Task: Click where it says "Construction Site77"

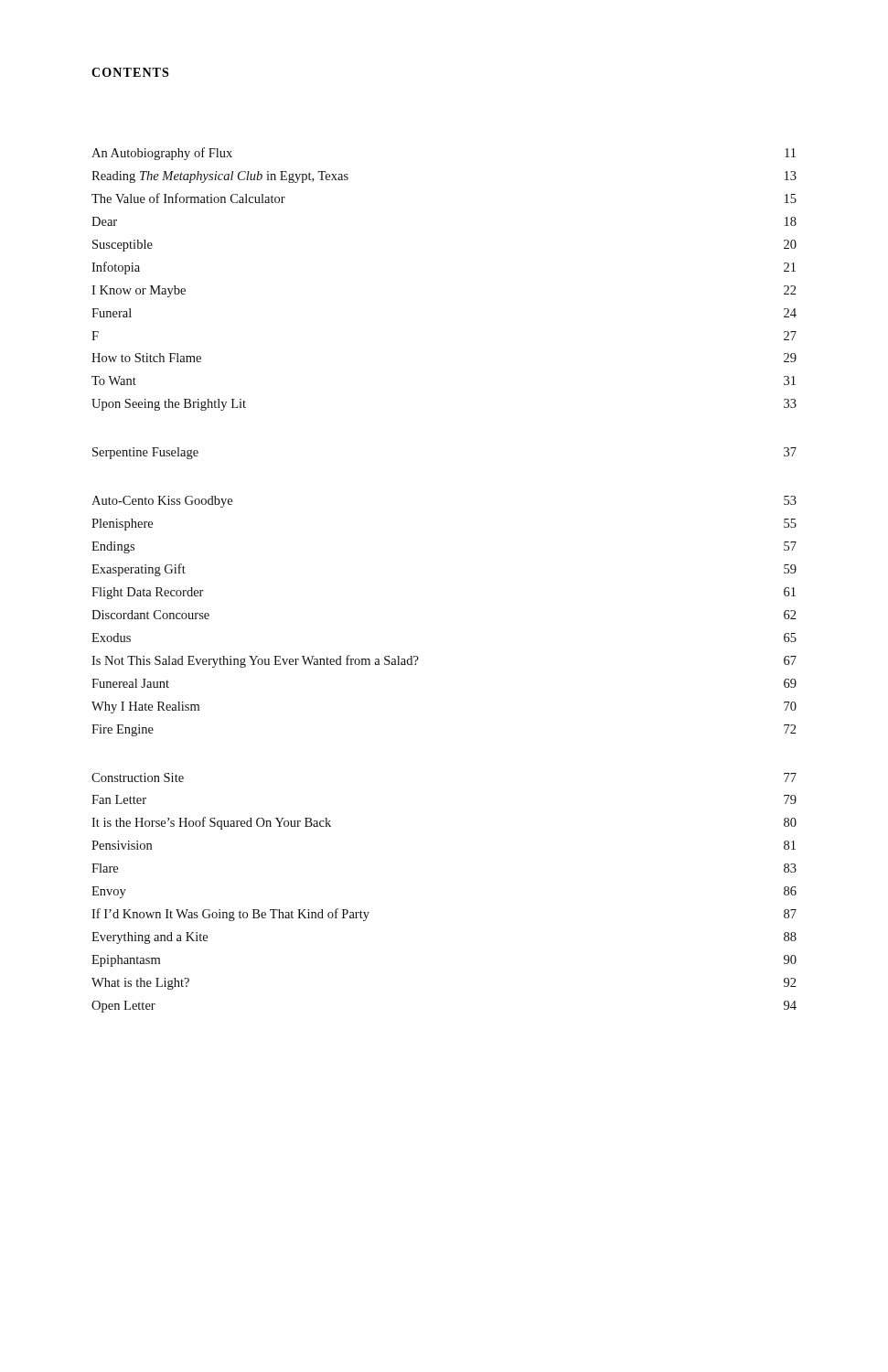Action: [x=141, y=777]
